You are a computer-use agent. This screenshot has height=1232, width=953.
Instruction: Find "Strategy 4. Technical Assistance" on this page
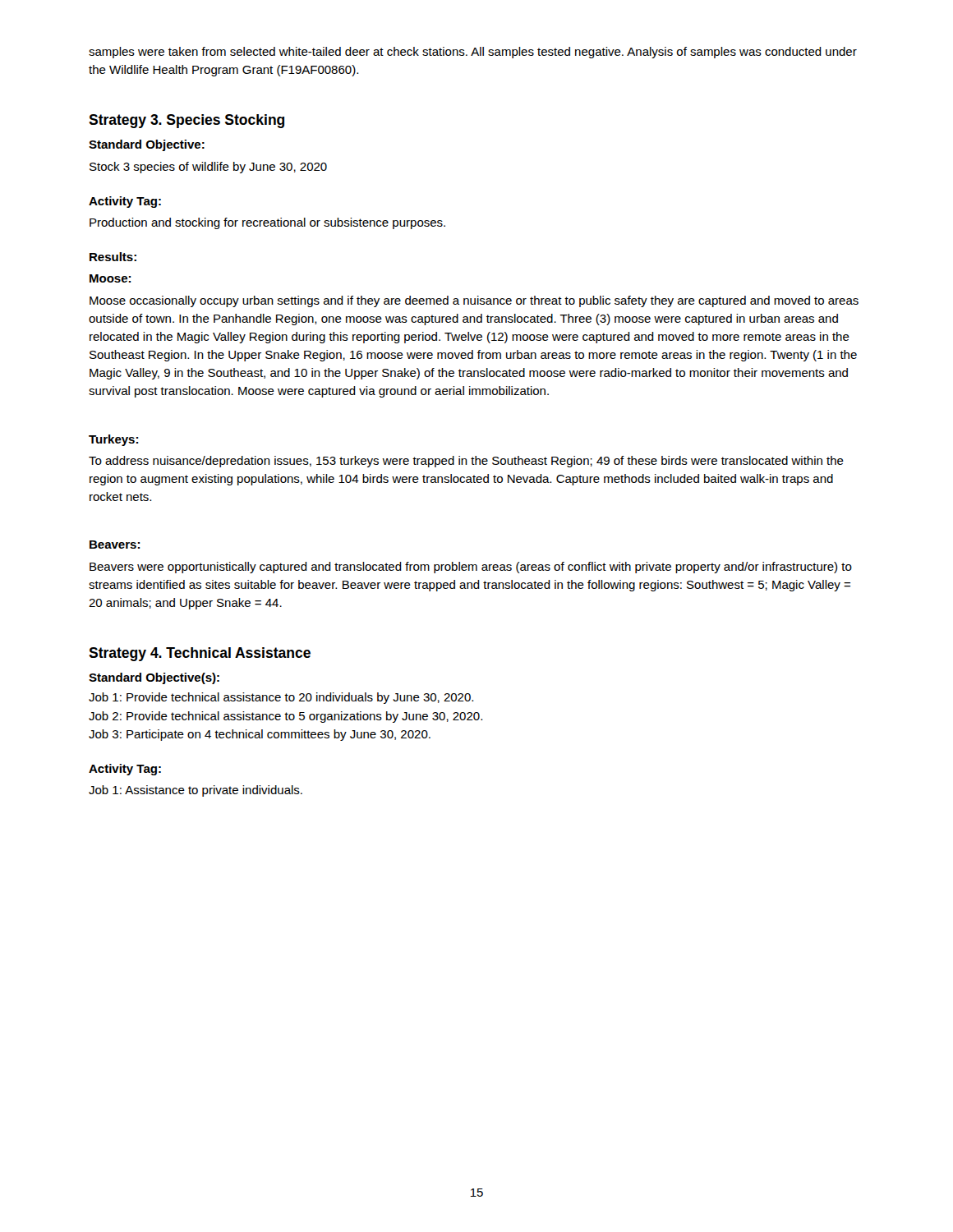(200, 653)
